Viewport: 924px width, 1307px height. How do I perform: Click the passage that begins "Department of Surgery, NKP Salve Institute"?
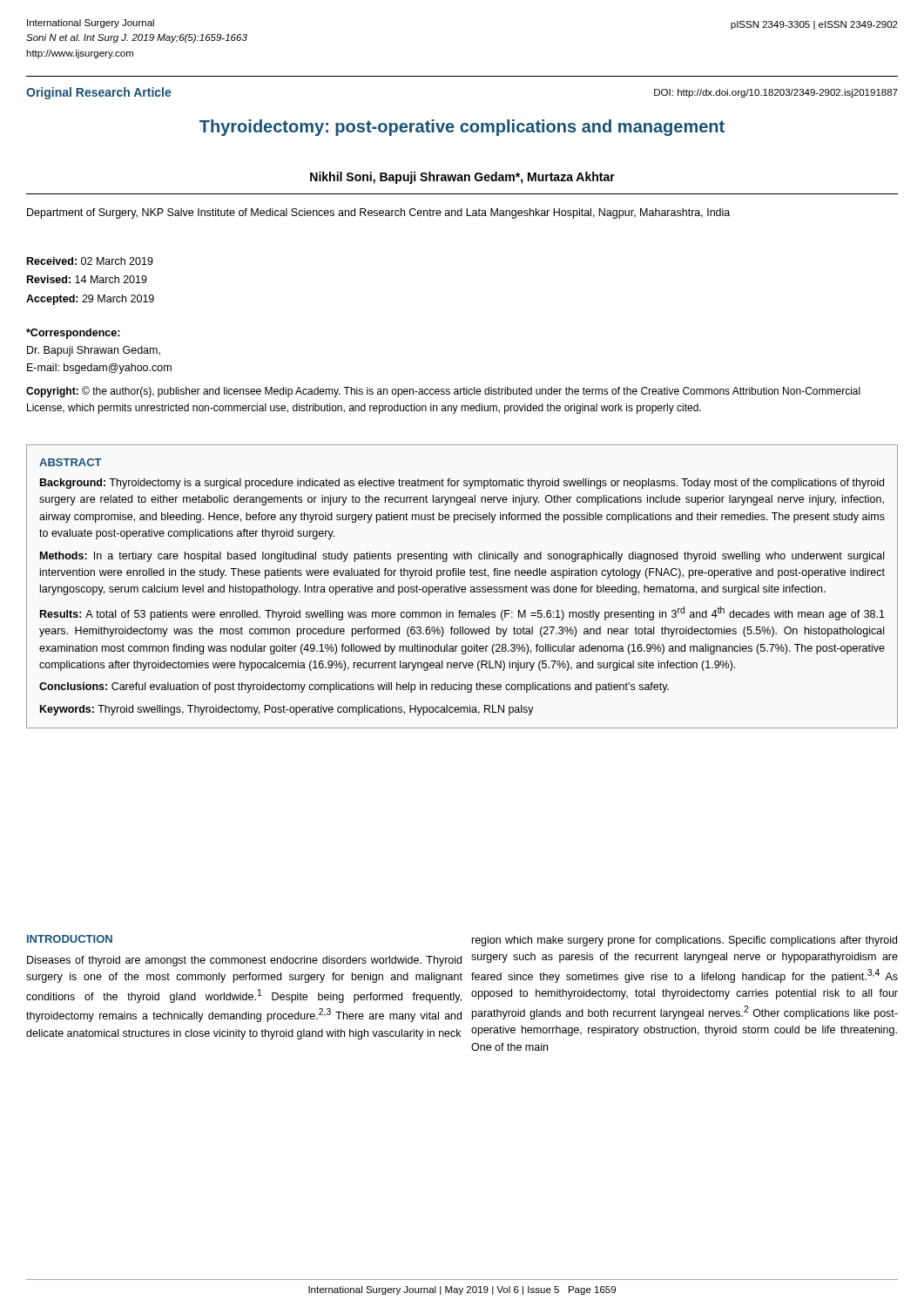point(378,213)
